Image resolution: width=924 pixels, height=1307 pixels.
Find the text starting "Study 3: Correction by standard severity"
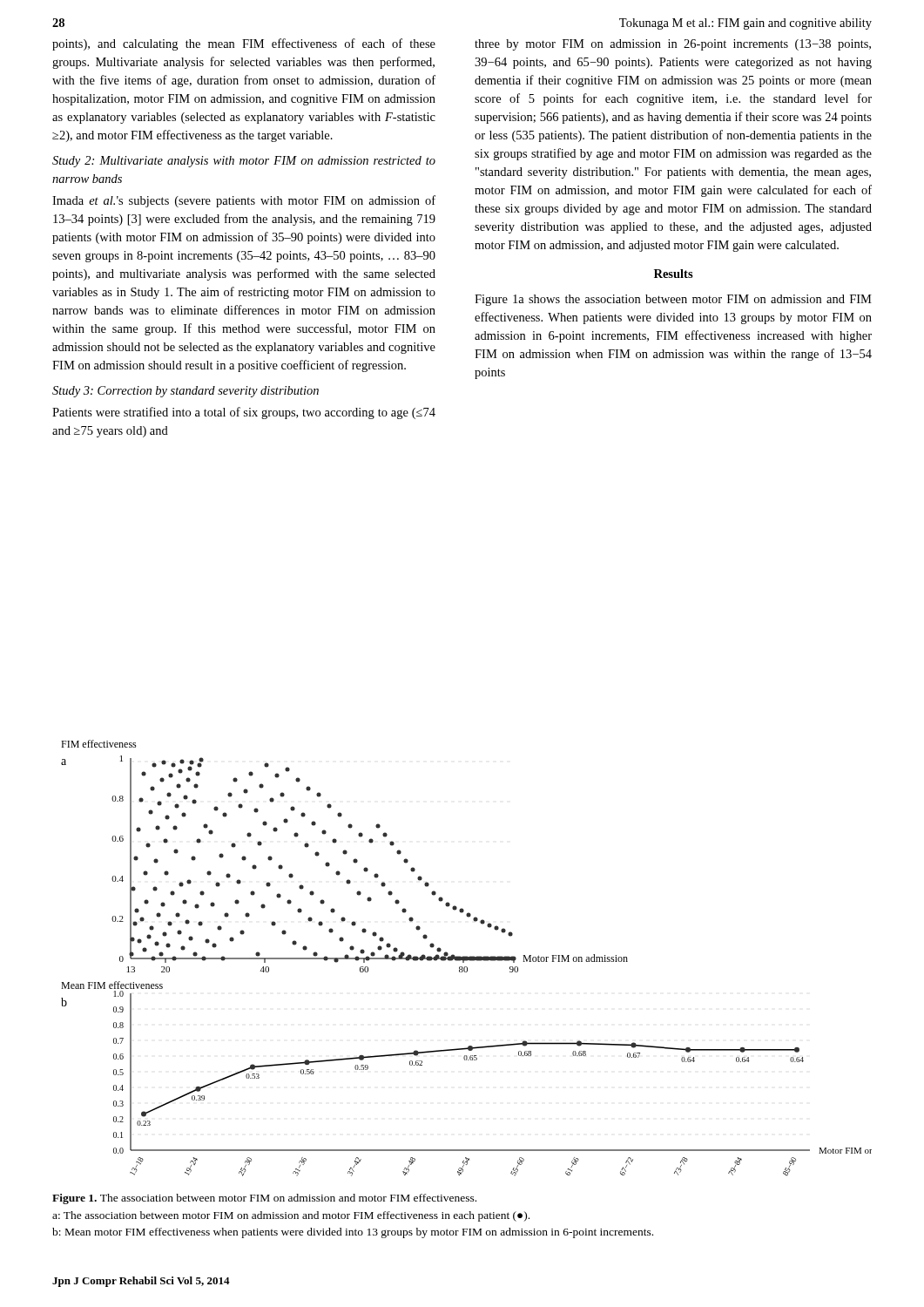pyautogui.click(x=244, y=391)
